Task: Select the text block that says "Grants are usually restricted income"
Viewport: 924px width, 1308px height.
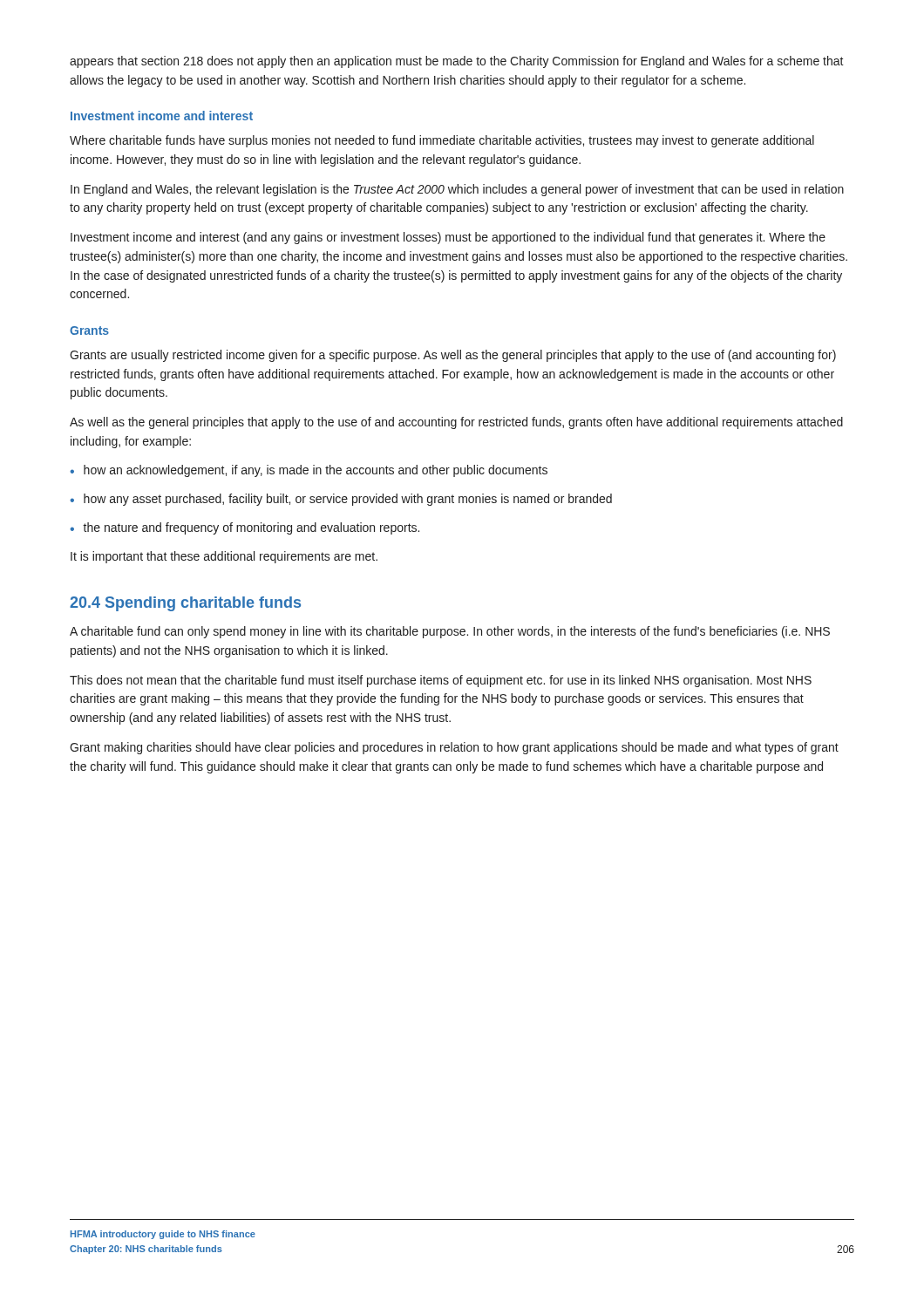Action: pyautogui.click(x=453, y=374)
